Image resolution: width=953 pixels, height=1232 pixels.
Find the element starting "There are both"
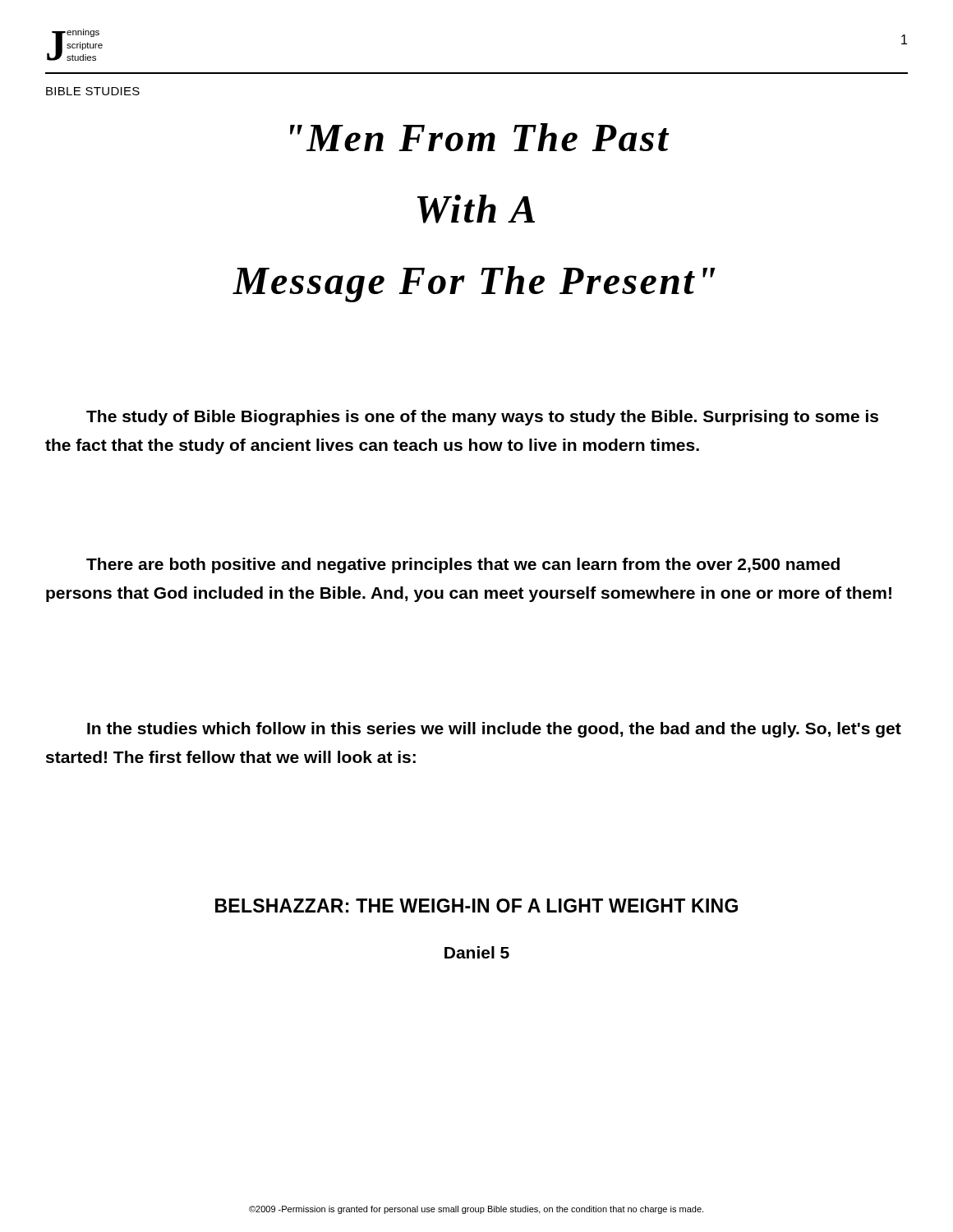[x=469, y=578]
